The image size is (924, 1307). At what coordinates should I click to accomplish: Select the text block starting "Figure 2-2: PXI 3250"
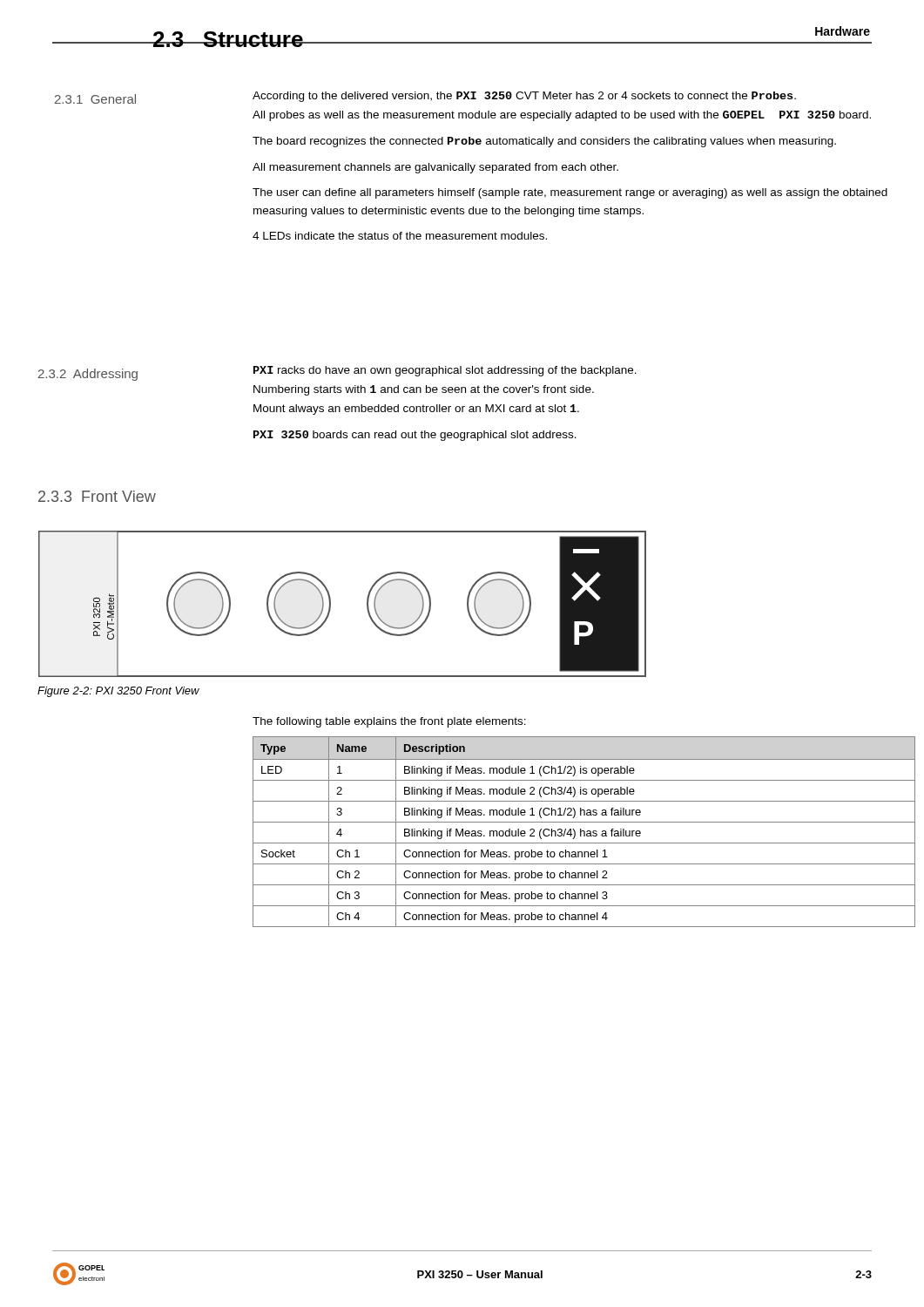[x=118, y=690]
